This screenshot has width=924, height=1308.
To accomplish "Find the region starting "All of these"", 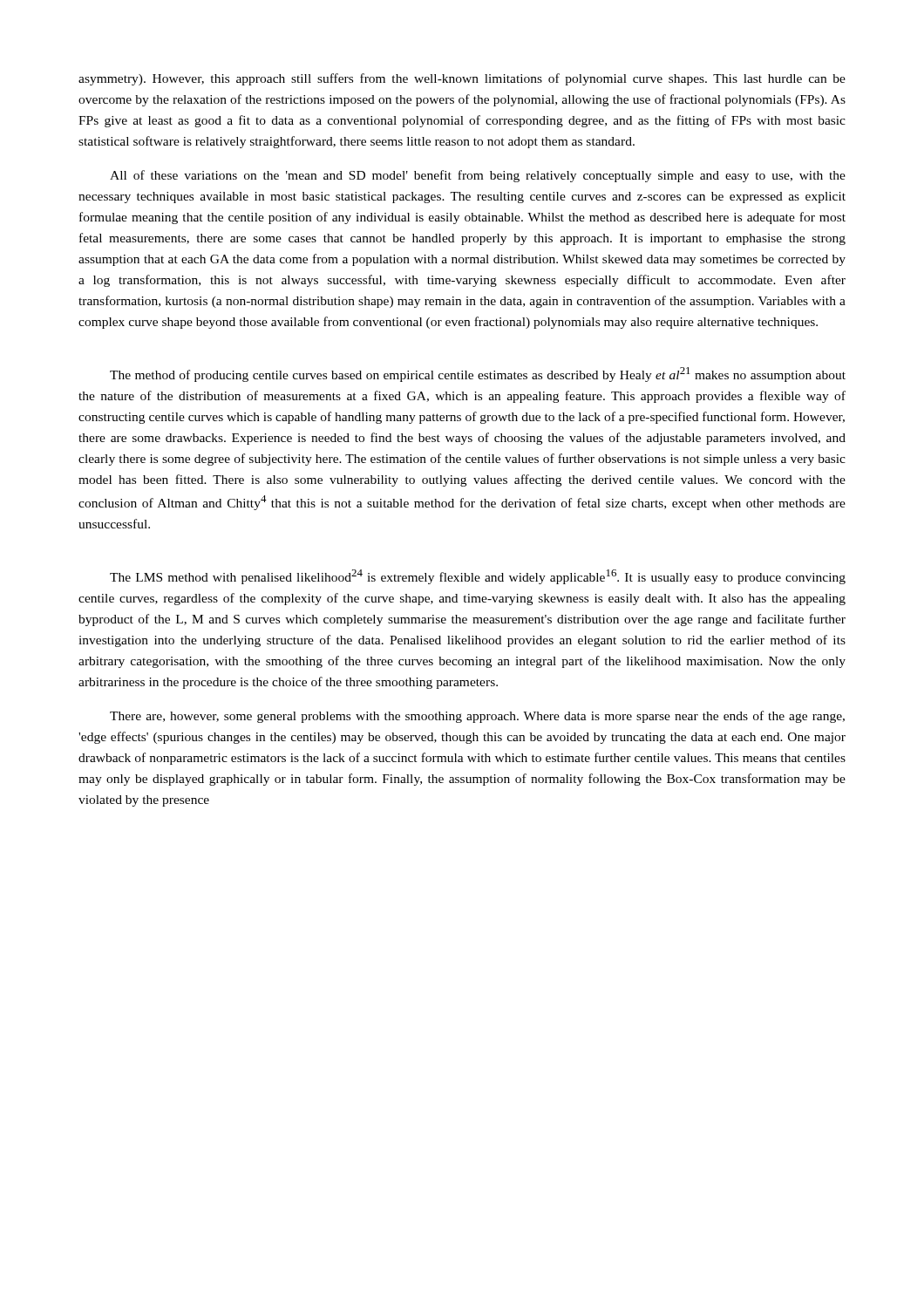I will pos(462,249).
